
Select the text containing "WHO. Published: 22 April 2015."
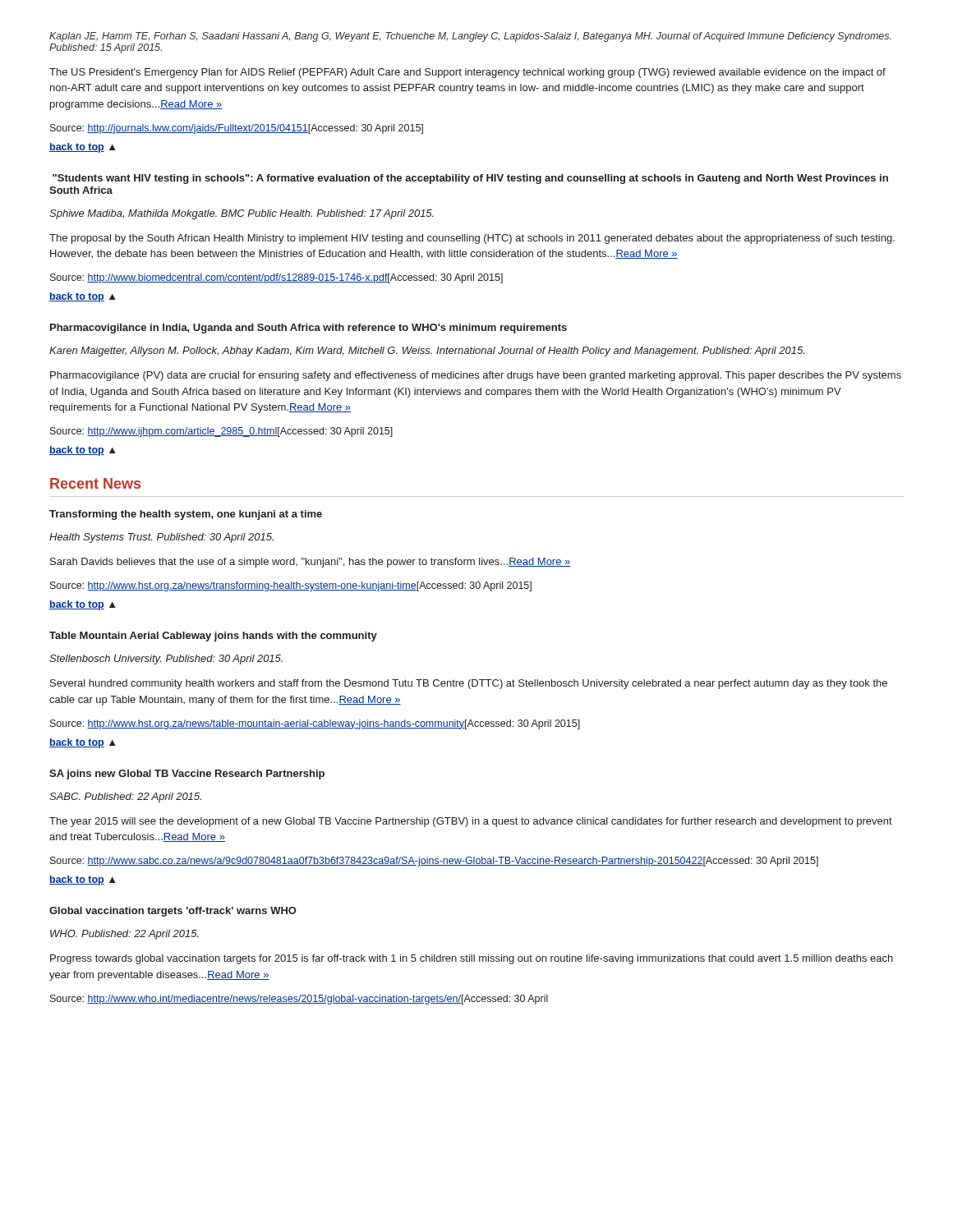124,935
